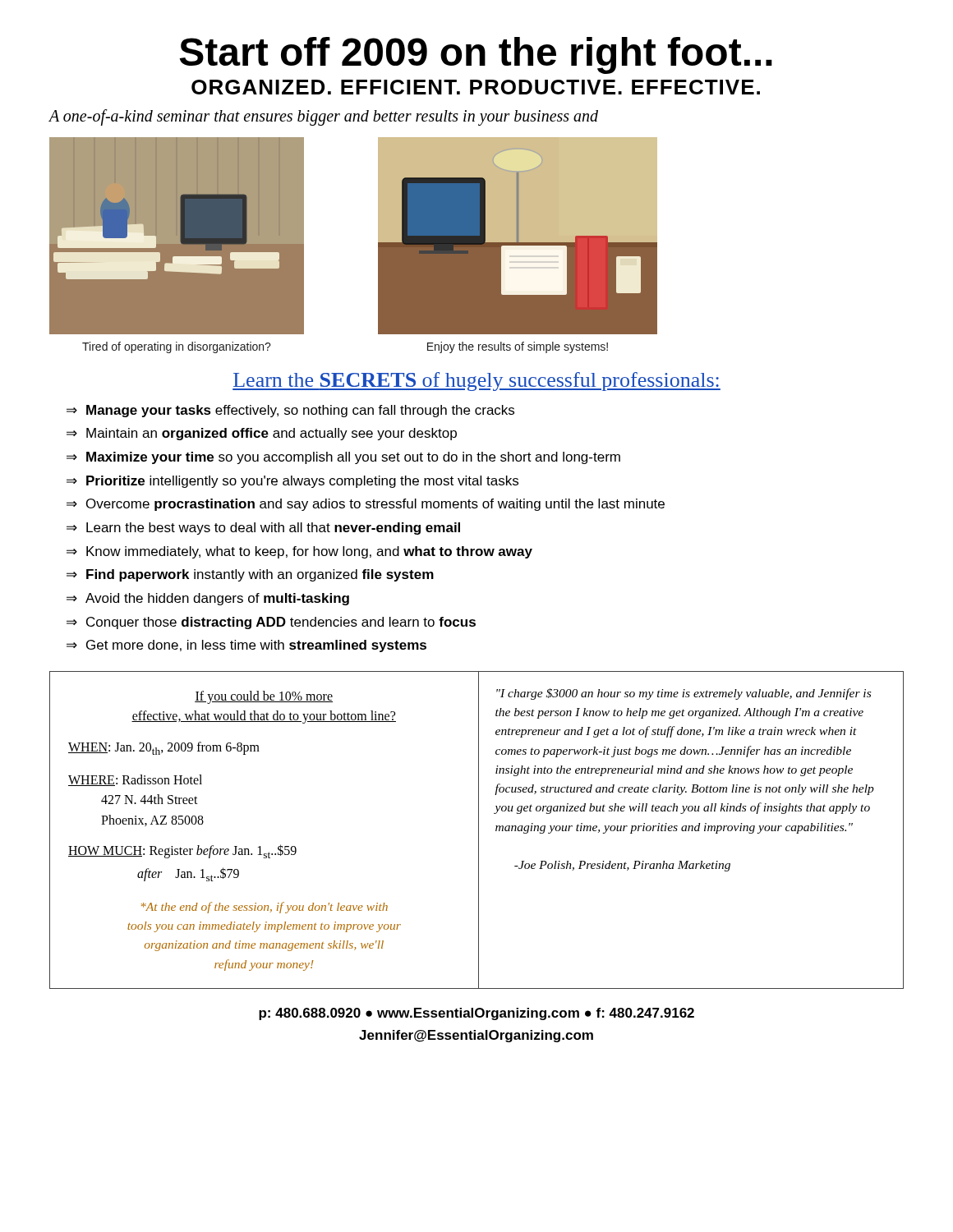Select the list item with the text "⇒ Prioritize intelligently so you're always"
Image resolution: width=953 pixels, height=1232 pixels.
pyautogui.click(x=292, y=481)
